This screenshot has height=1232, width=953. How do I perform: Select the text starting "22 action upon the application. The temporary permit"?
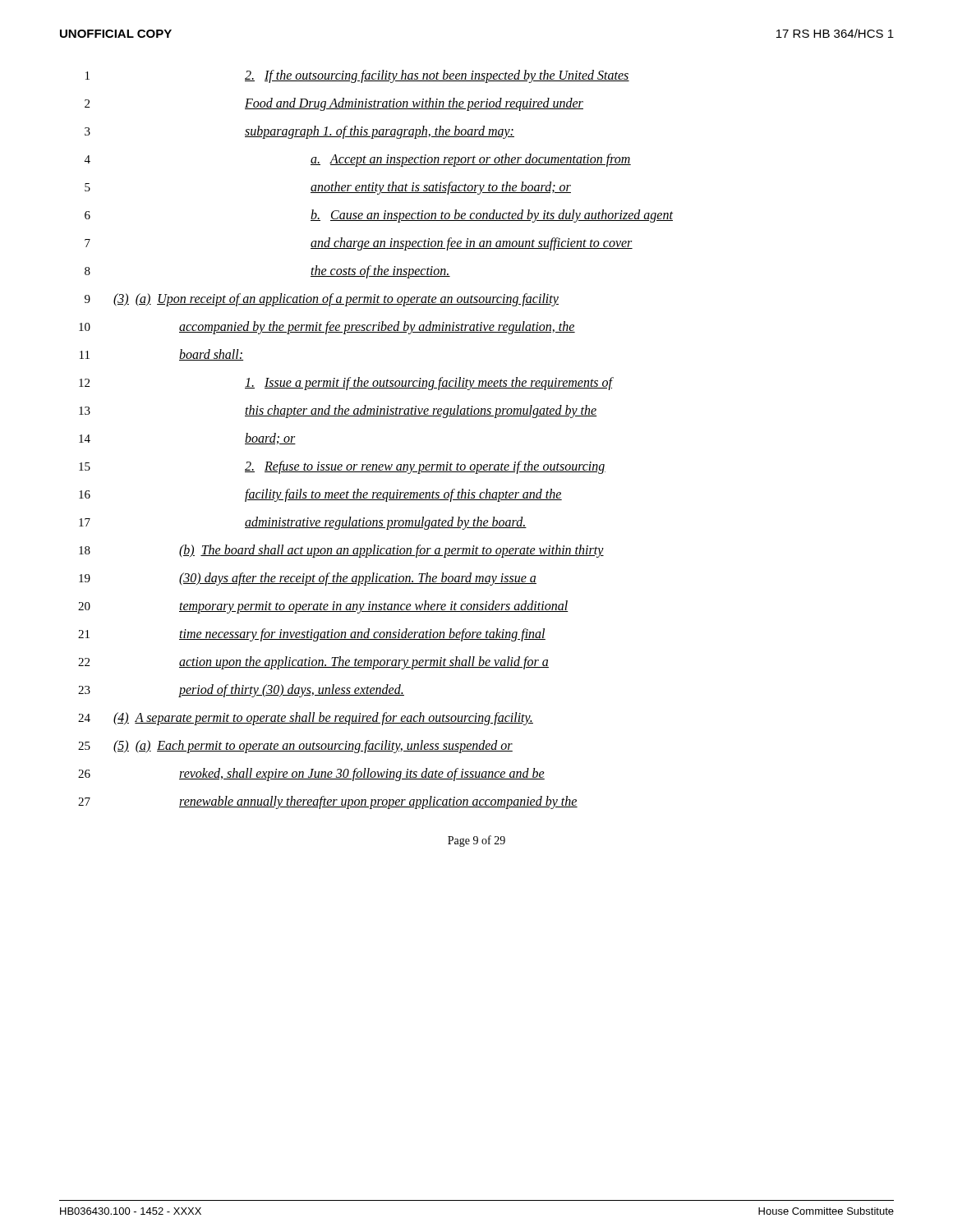tap(476, 662)
